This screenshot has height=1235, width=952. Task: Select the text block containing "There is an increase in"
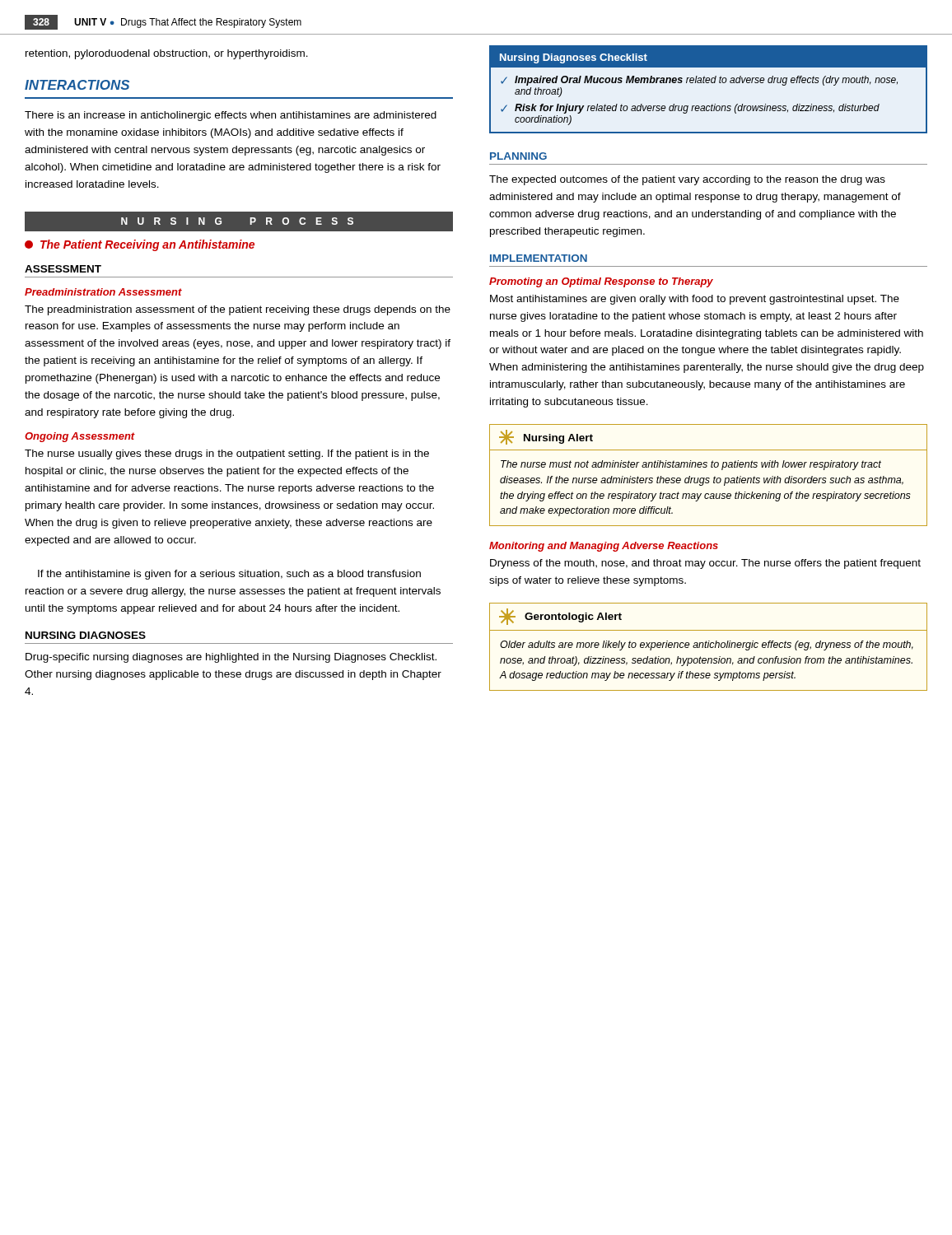(x=233, y=149)
